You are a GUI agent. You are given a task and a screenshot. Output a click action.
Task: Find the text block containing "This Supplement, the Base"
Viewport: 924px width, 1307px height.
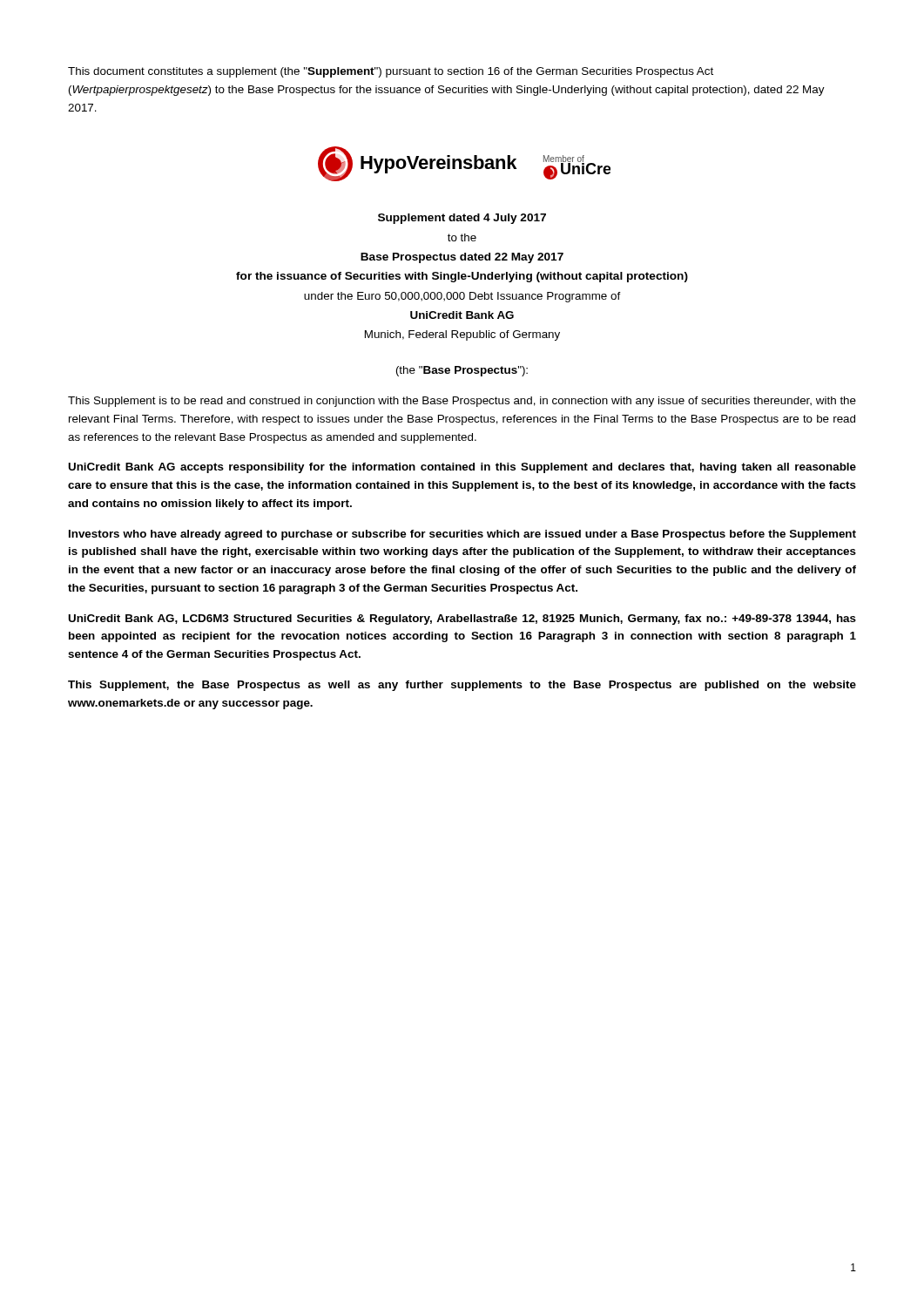(x=462, y=693)
